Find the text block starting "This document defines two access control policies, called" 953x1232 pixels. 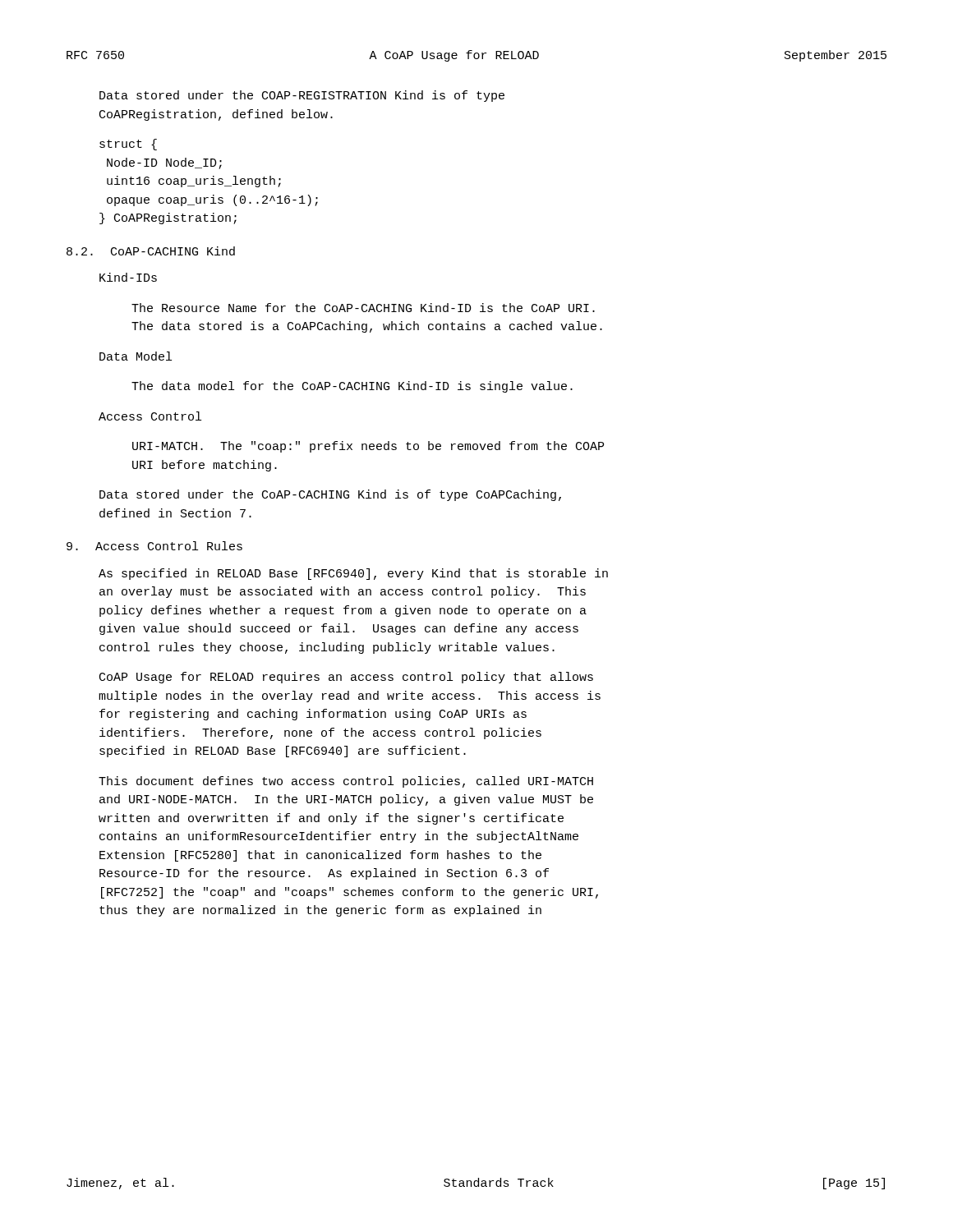click(x=350, y=847)
